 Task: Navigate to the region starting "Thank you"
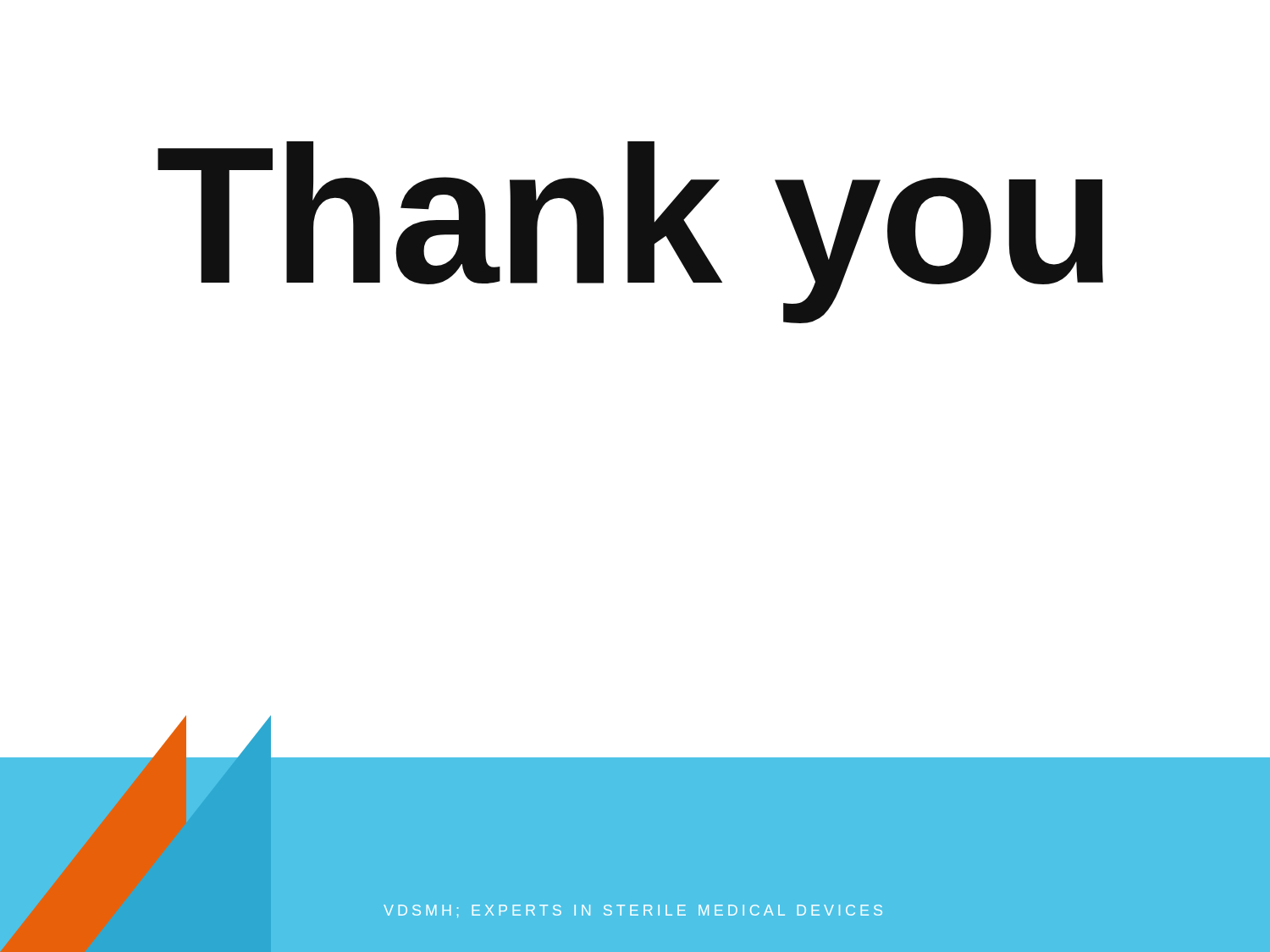click(635, 216)
